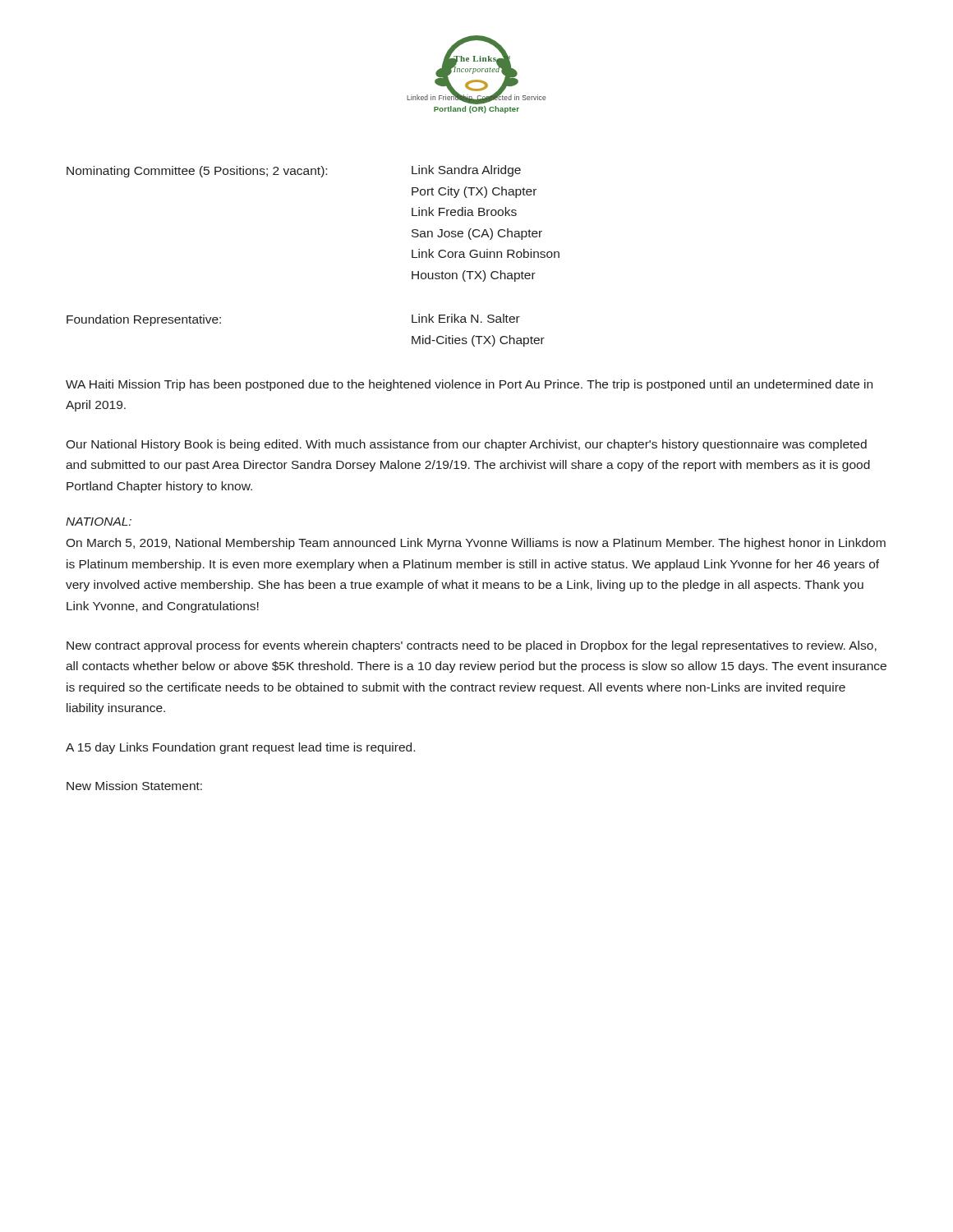This screenshot has height=1232, width=953.
Task: Select the logo
Action: pos(476,71)
